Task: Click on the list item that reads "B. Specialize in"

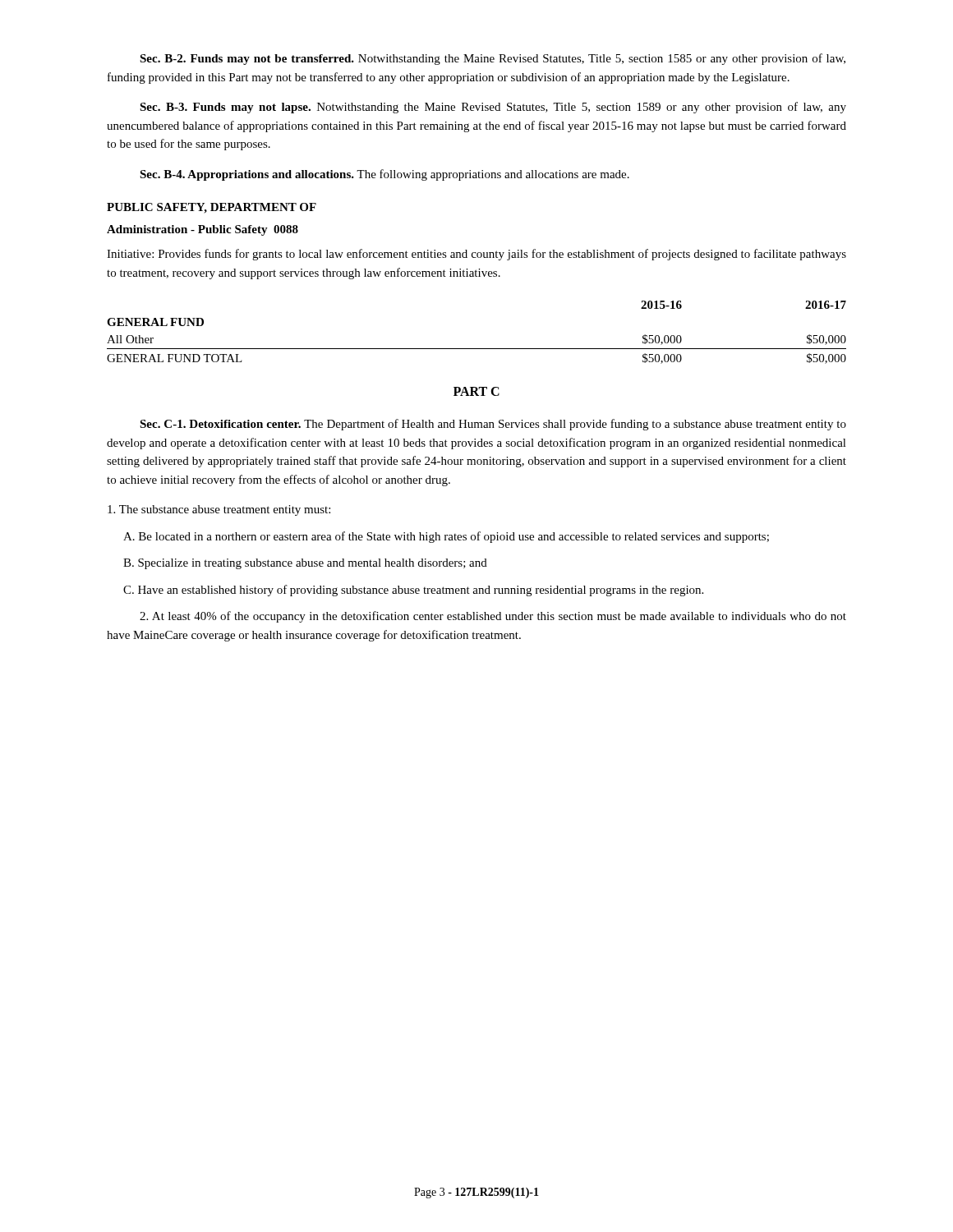Action: tap(476, 563)
